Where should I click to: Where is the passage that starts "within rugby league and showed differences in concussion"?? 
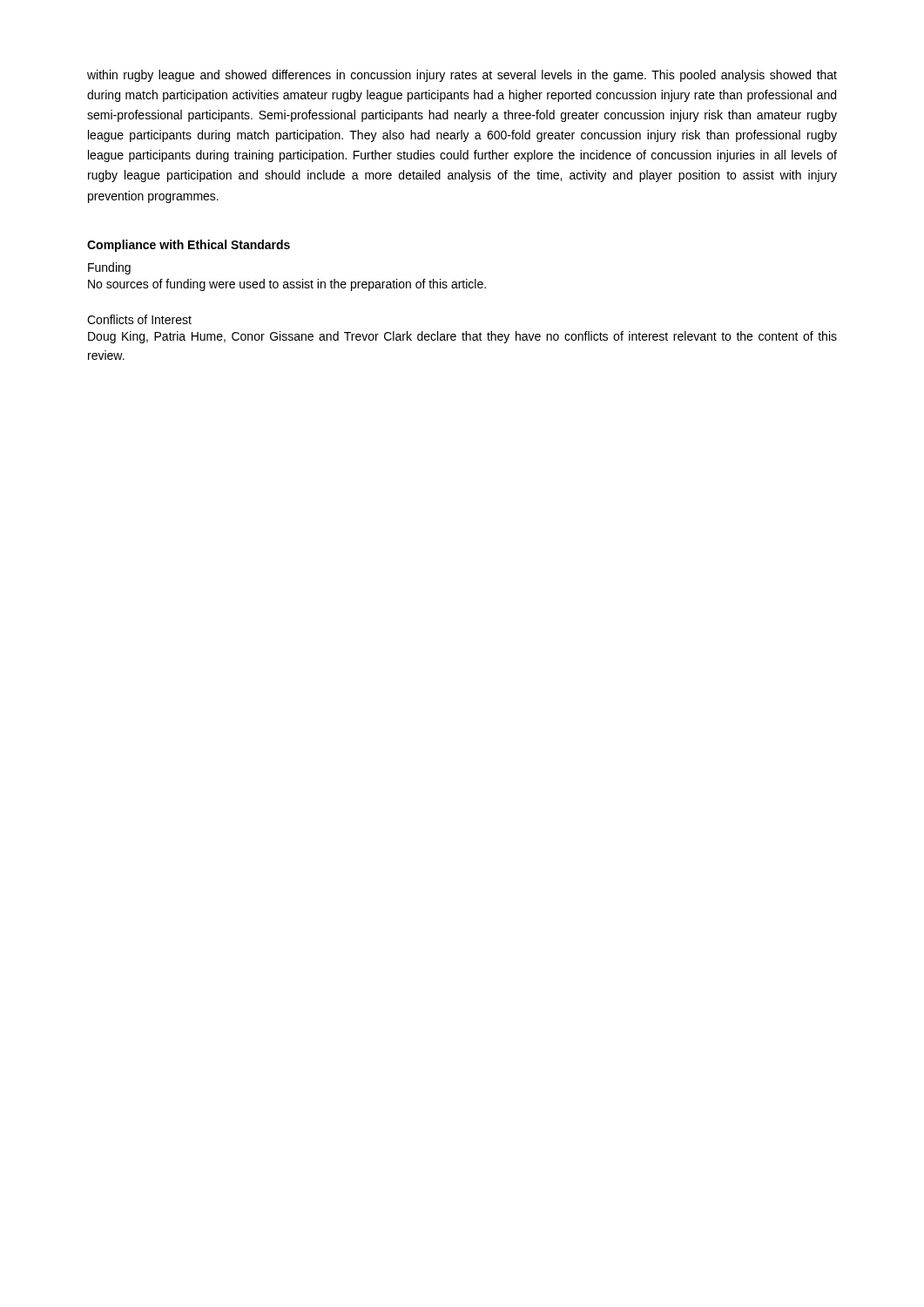(462, 135)
